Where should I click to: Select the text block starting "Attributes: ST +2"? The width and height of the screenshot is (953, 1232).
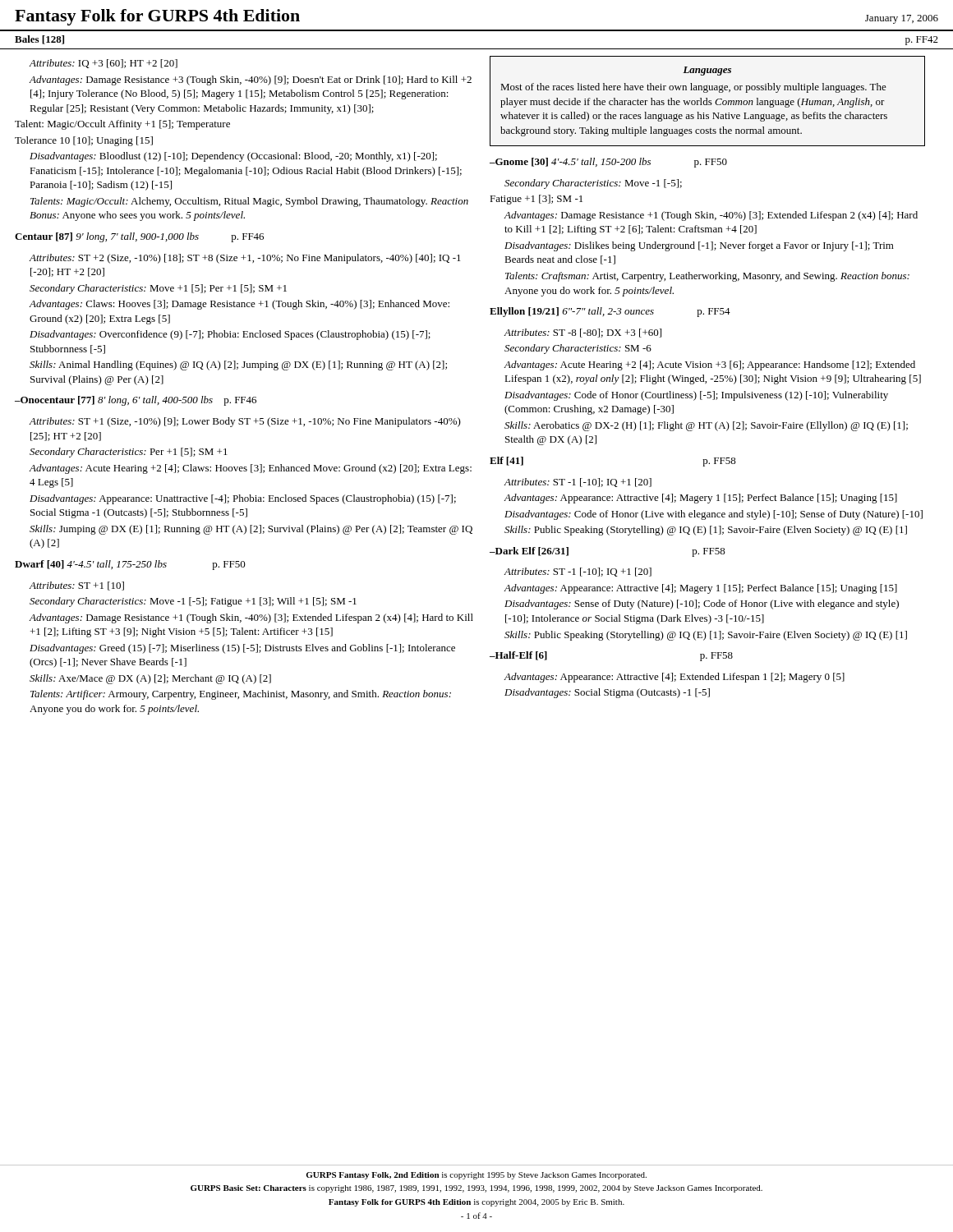click(252, 318)
